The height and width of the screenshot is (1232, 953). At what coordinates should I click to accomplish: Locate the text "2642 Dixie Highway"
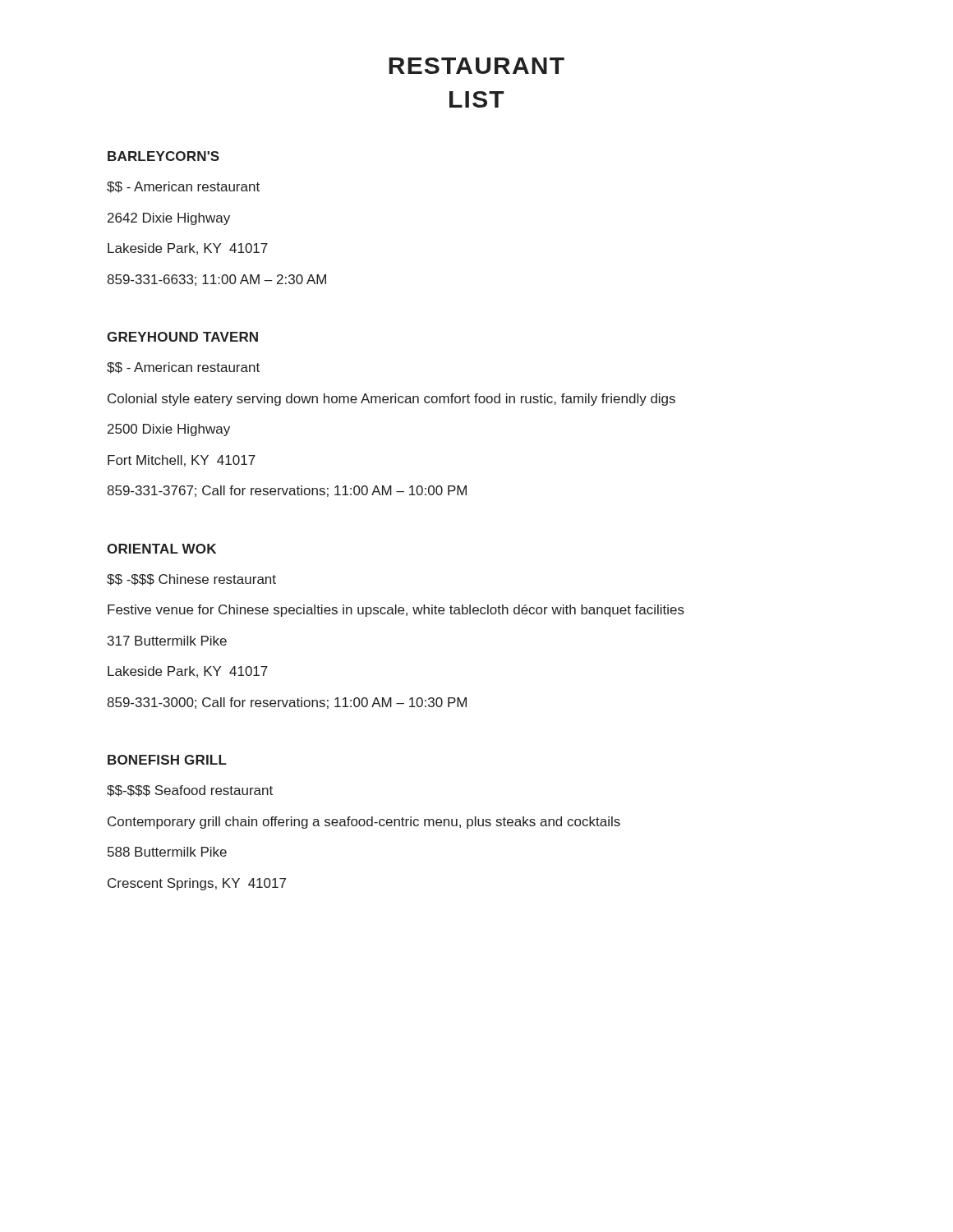(169, 218)
